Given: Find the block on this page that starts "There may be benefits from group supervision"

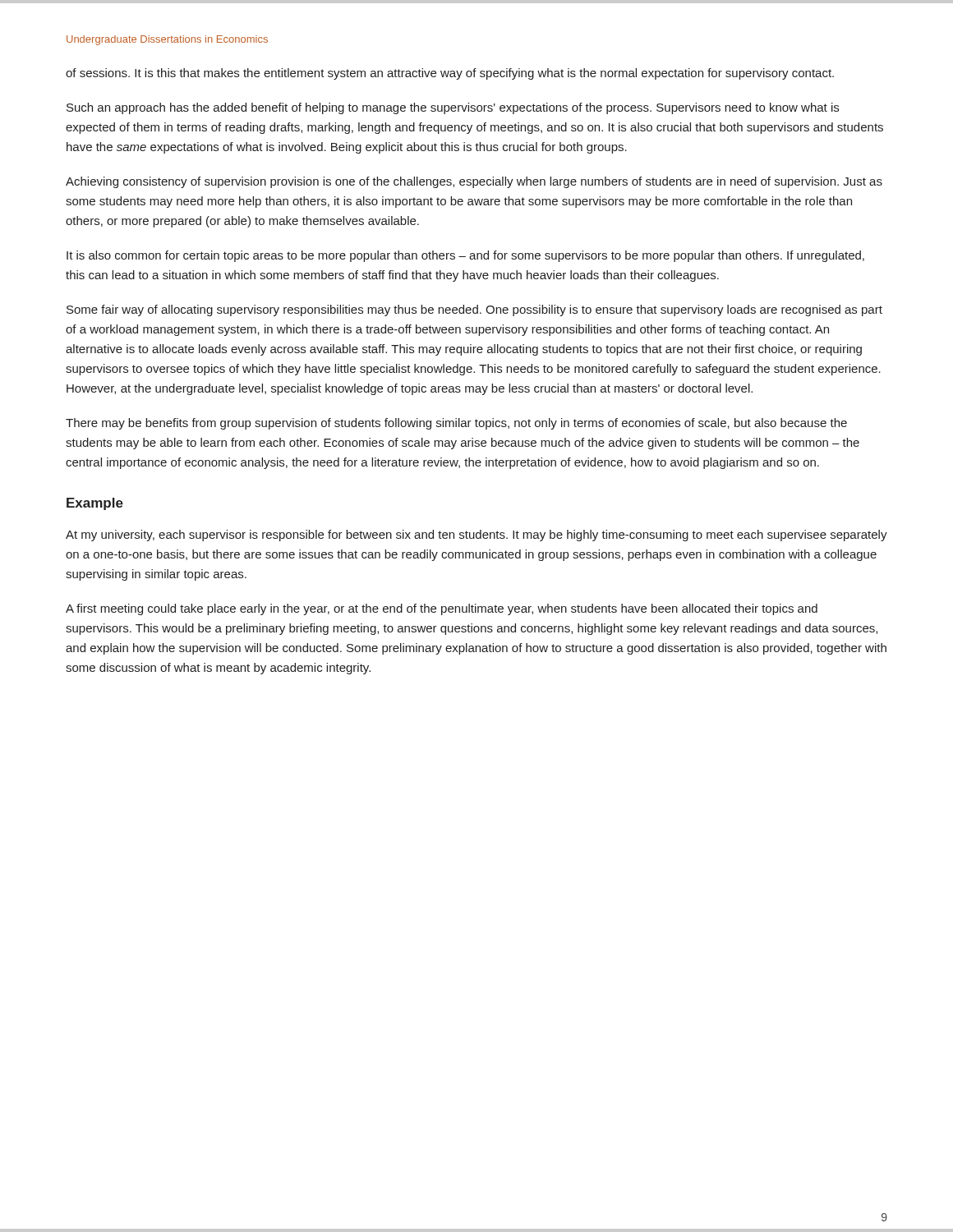Looking at the screenshot, I should tap(463, 442).
